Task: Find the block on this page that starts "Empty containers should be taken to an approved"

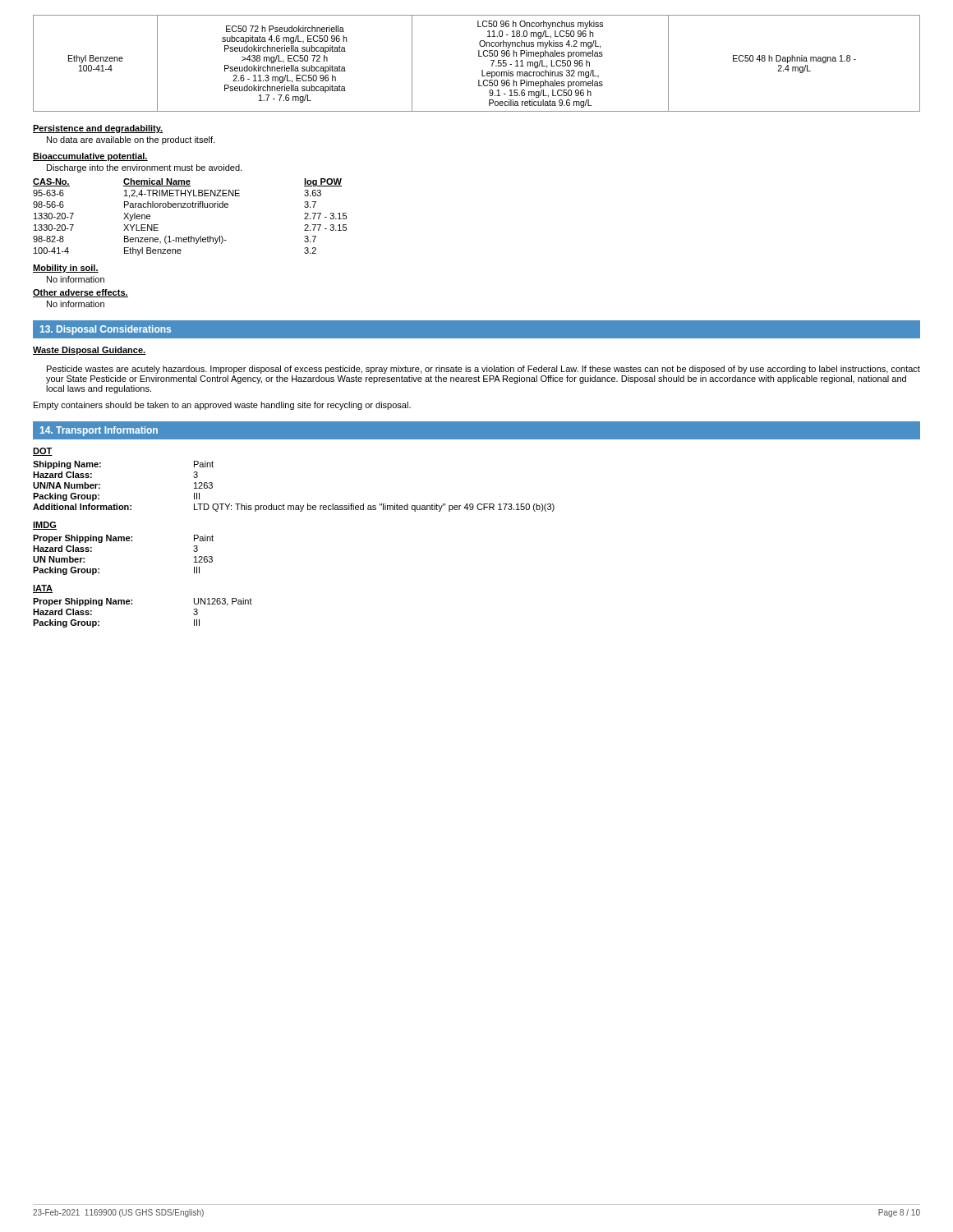Action: [x=222, y=406]
